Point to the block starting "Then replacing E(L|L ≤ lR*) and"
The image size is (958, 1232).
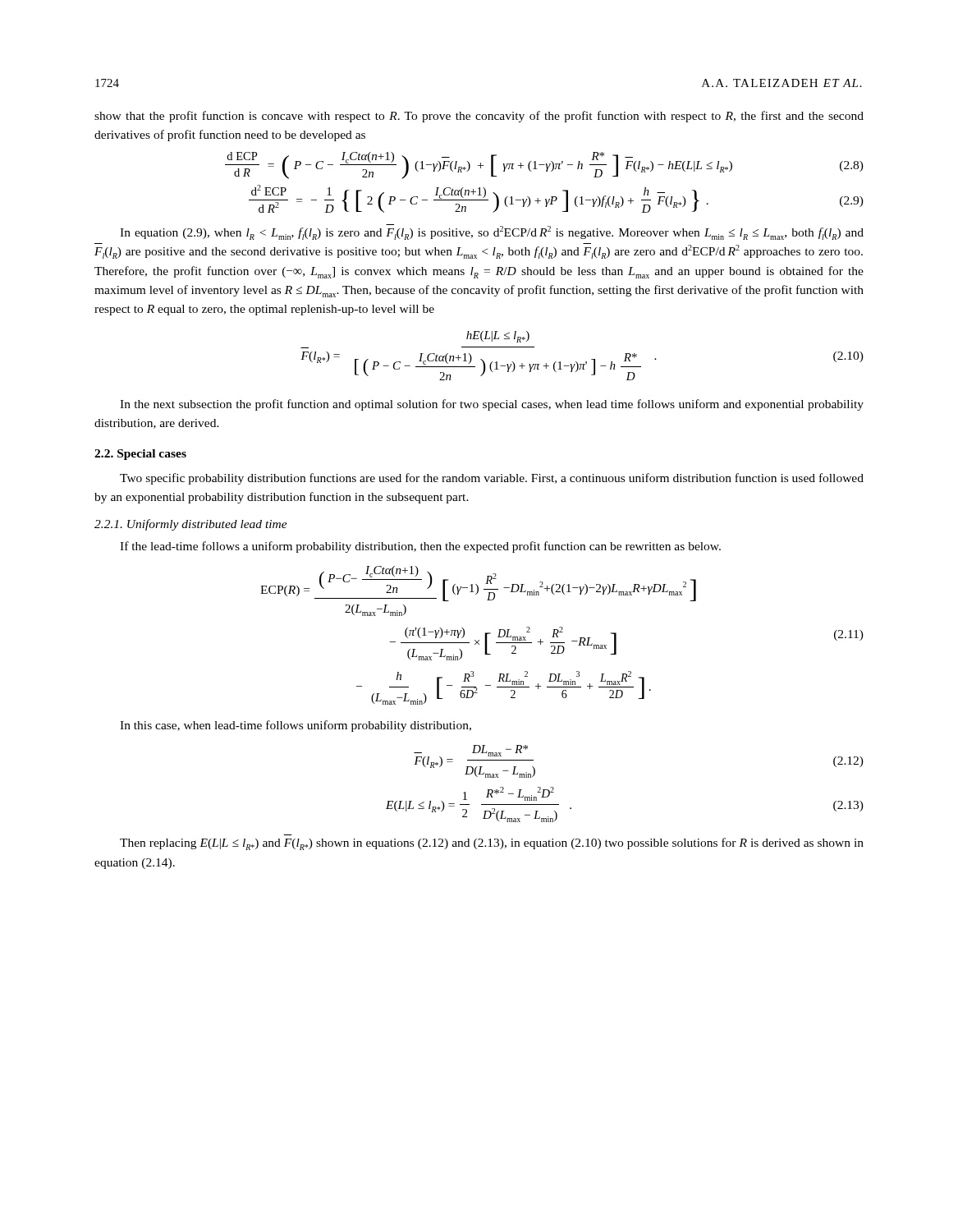click(x=479, y=852)
